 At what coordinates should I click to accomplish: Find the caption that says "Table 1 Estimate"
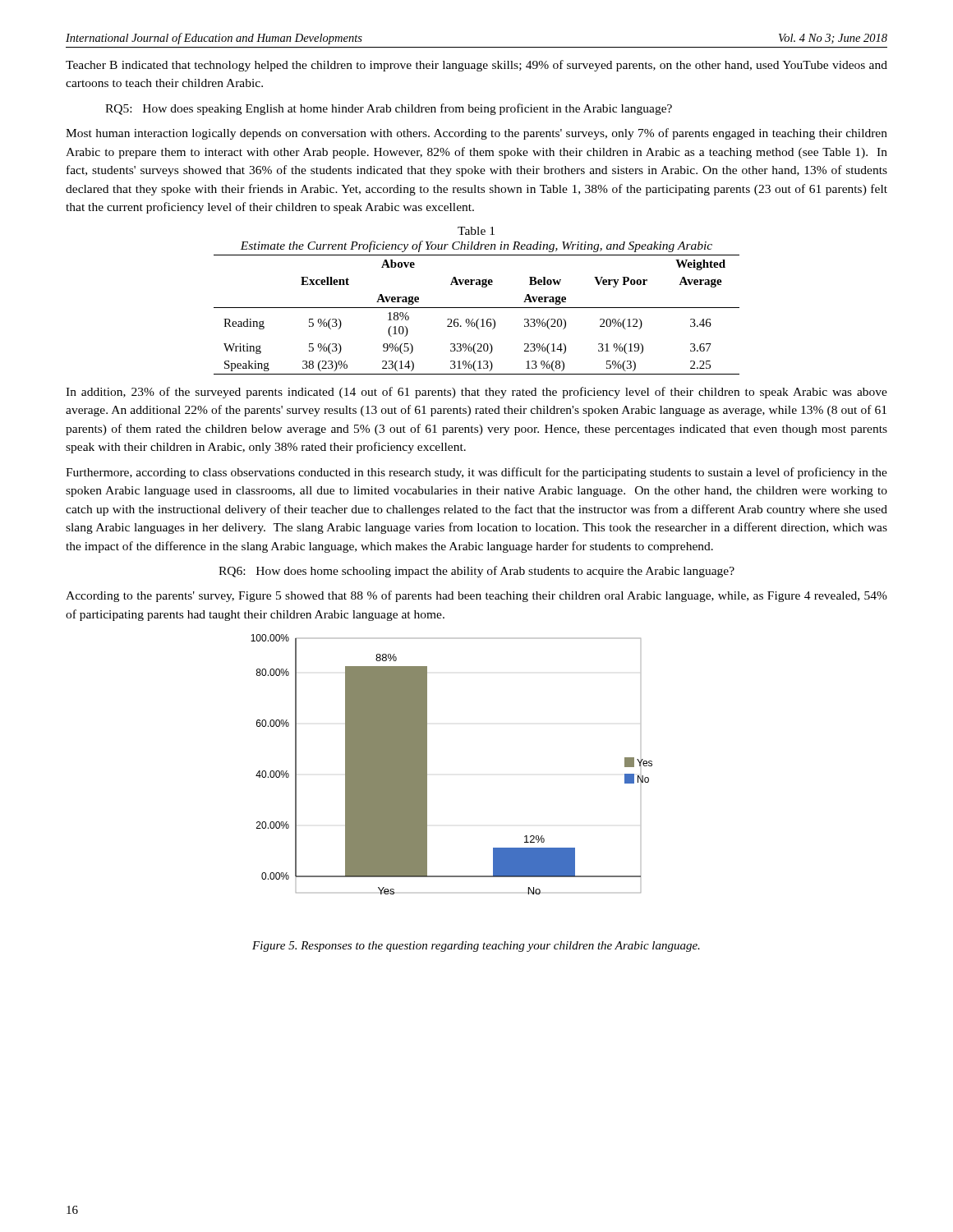[x=476, y=238]
